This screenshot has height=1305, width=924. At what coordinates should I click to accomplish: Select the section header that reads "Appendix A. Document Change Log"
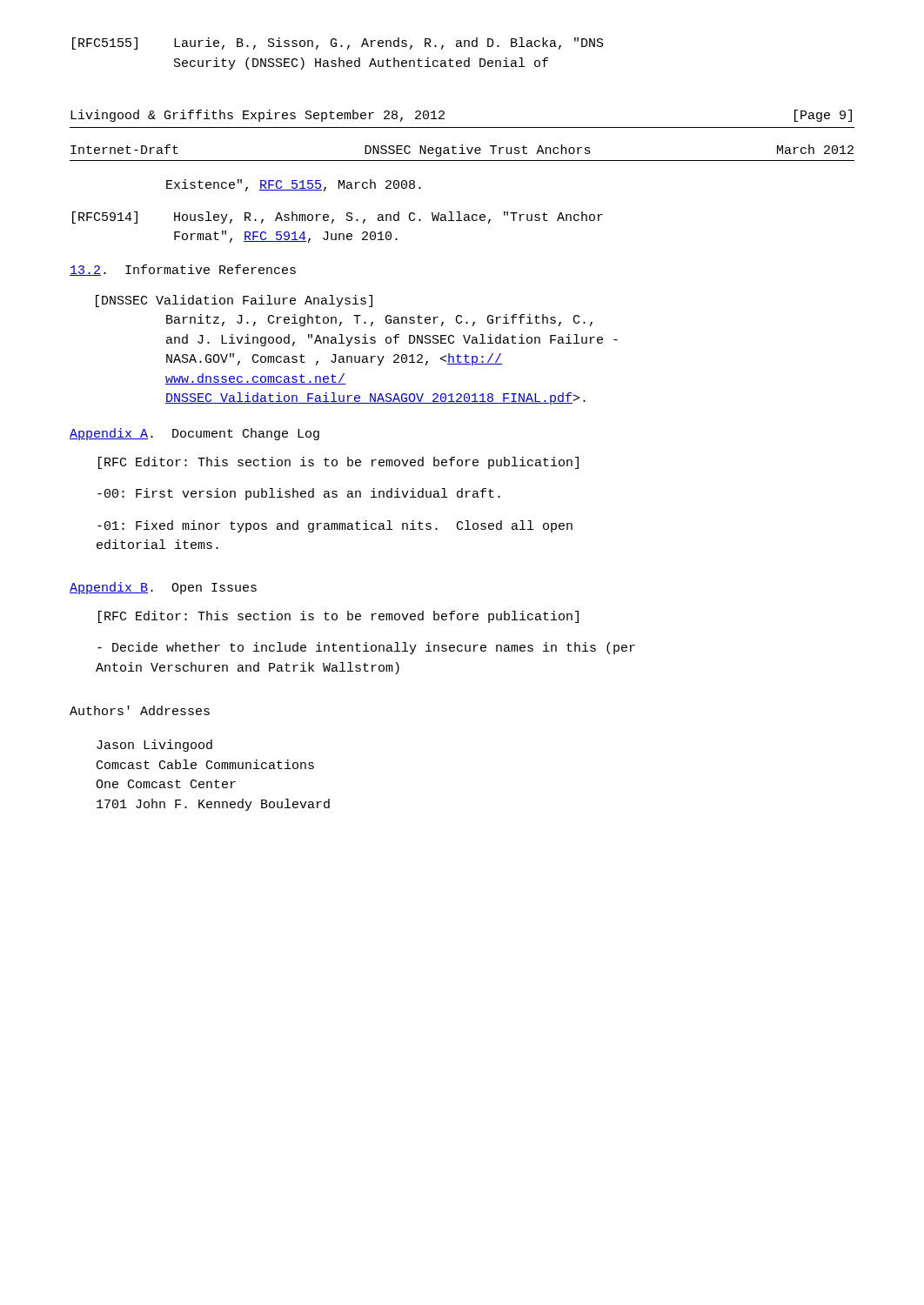pyautogui.click(x=195, y=434)
